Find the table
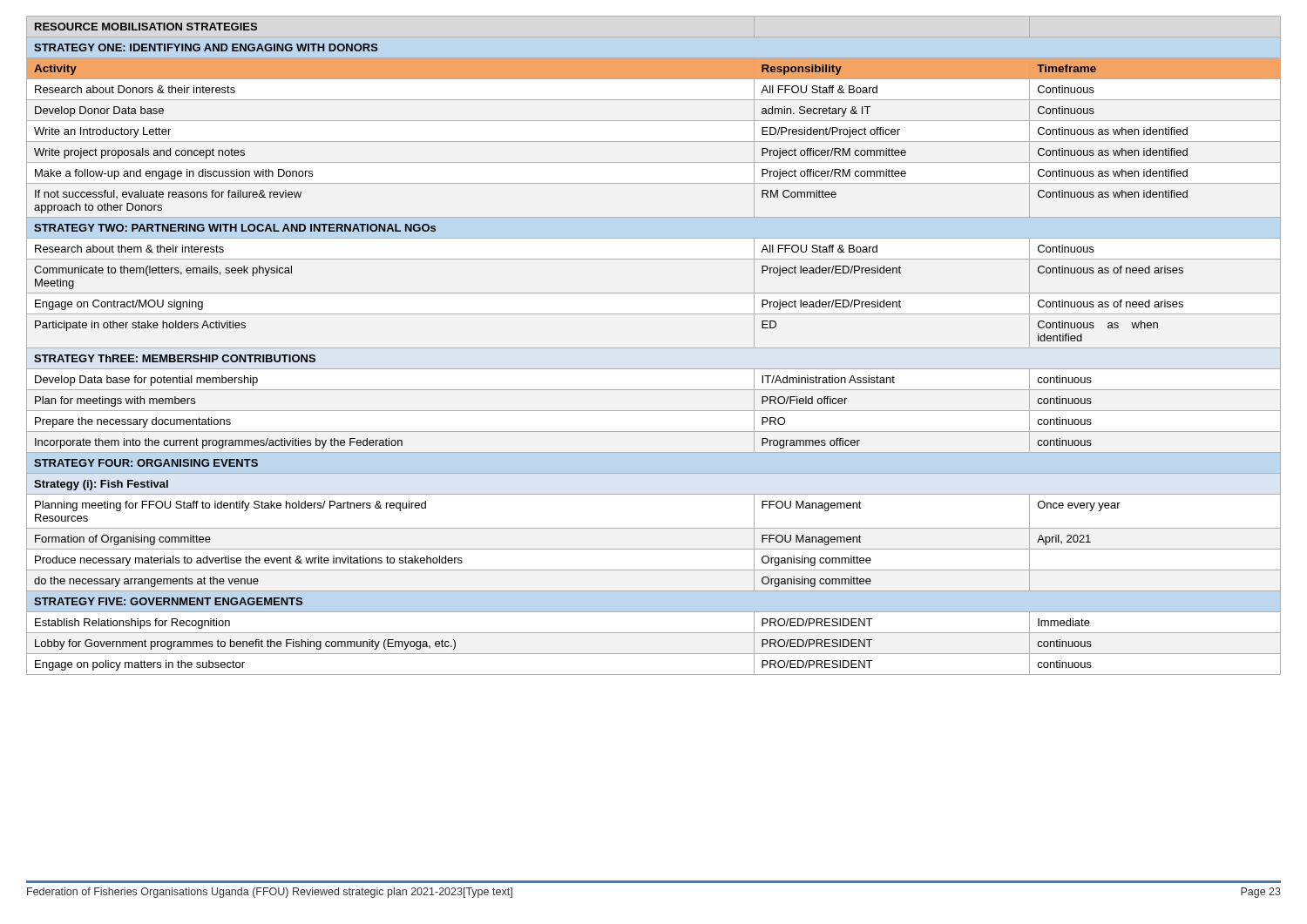Viewport: 1307px width, 924px height. coord(654,345)
